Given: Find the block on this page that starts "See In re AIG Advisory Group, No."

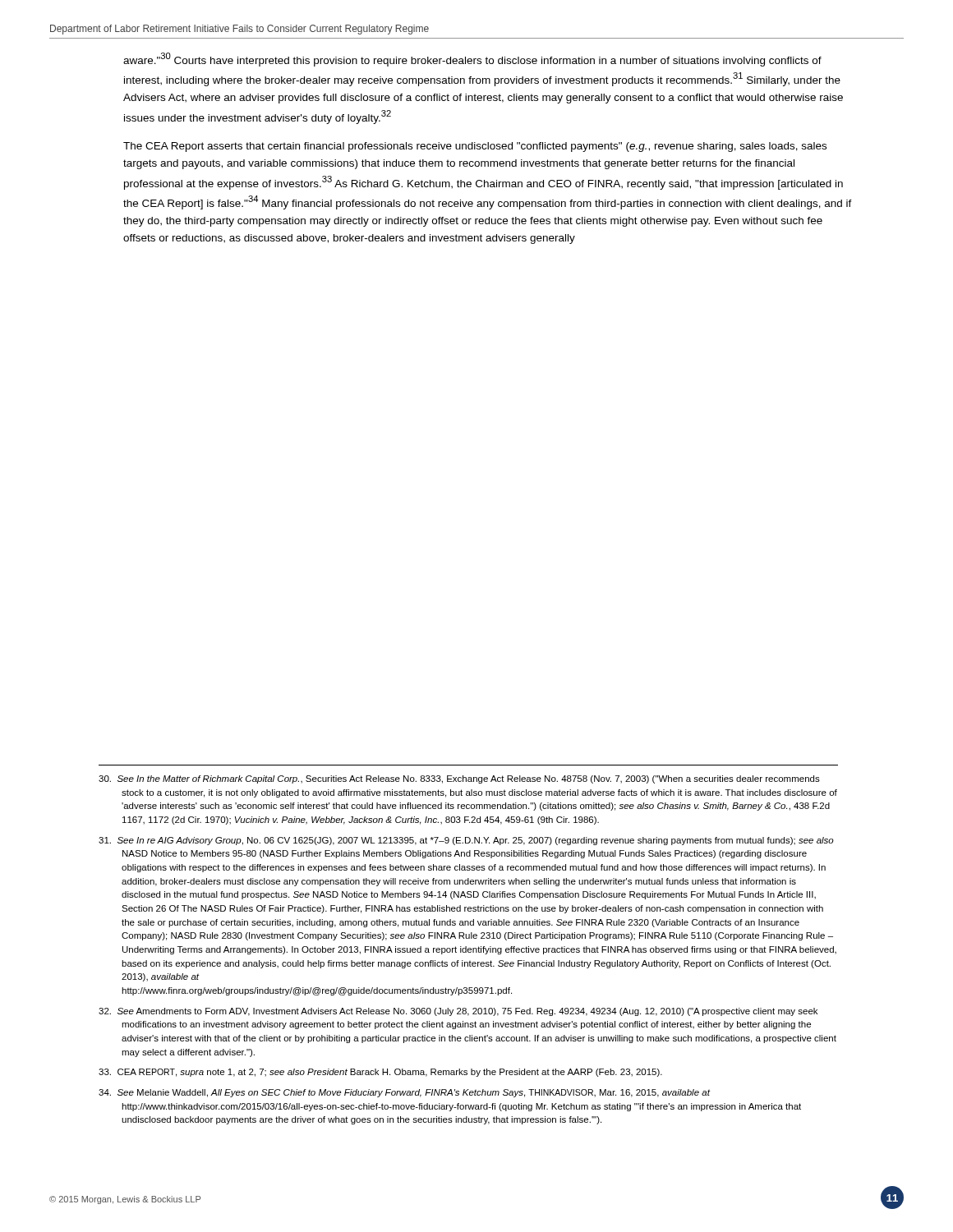Looking at the screenshot, I should pyautogui.click(x=468, y=915).
